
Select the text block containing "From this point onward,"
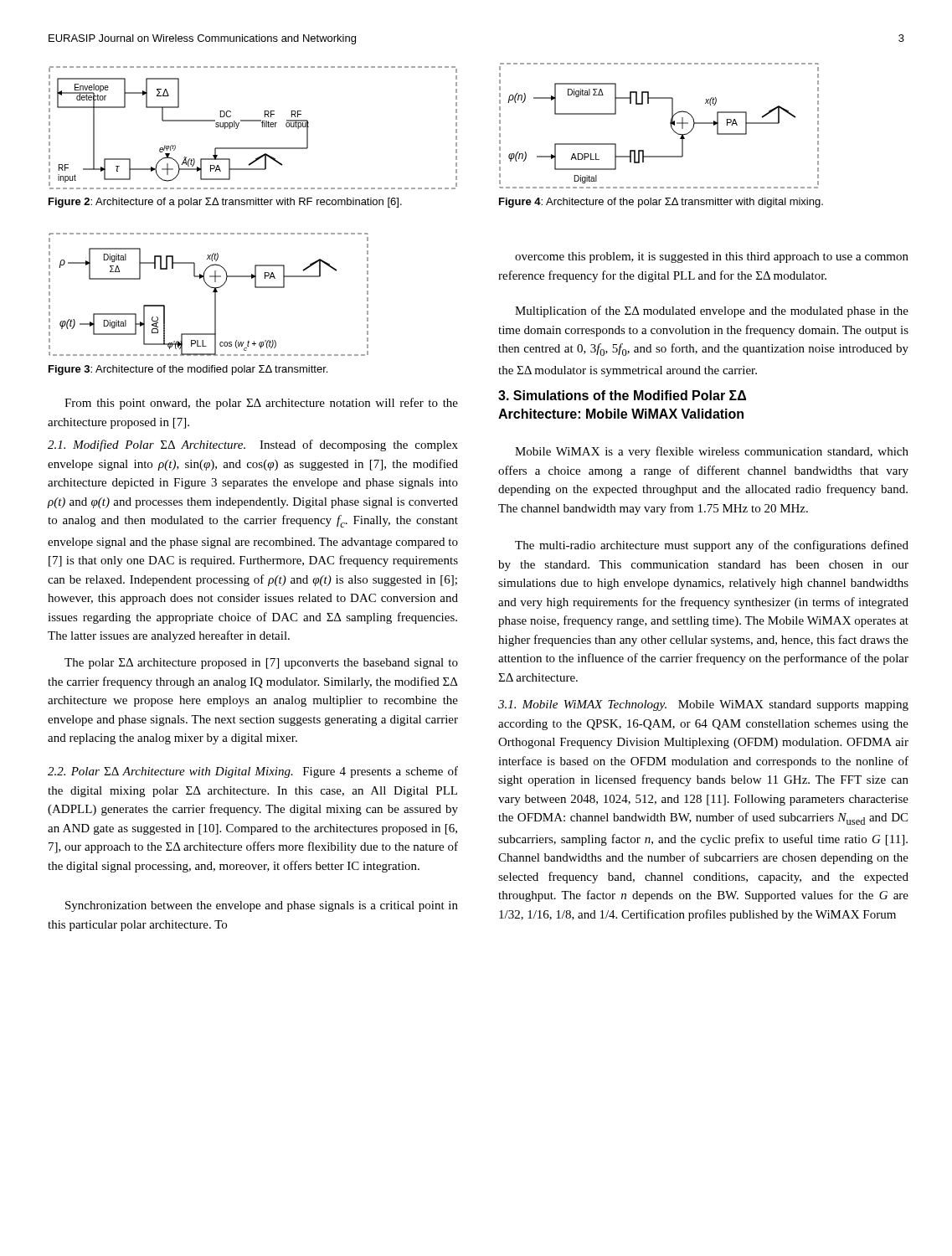(x=253, y=412)
